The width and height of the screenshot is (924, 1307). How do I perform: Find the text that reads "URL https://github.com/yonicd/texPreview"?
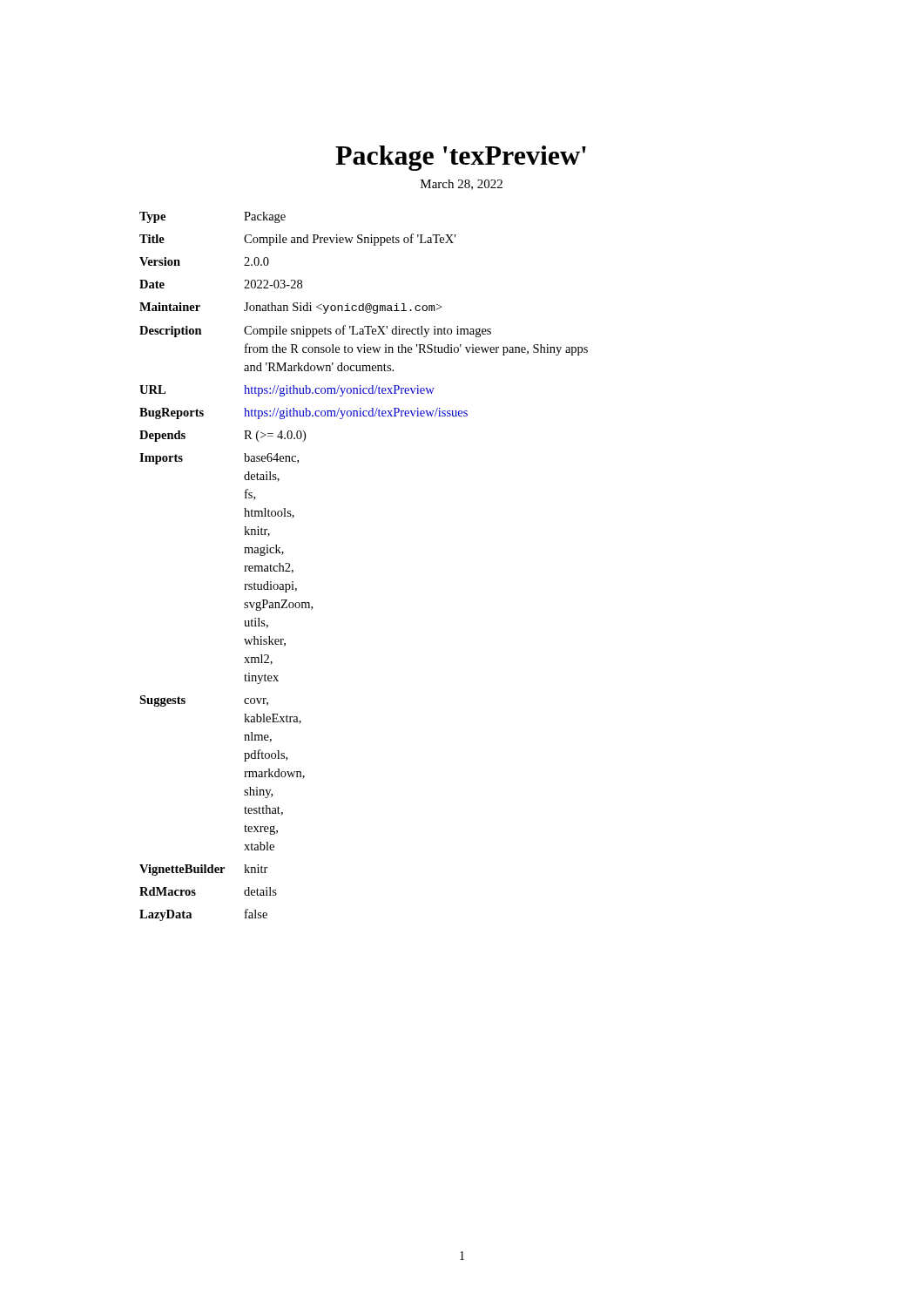287,391
